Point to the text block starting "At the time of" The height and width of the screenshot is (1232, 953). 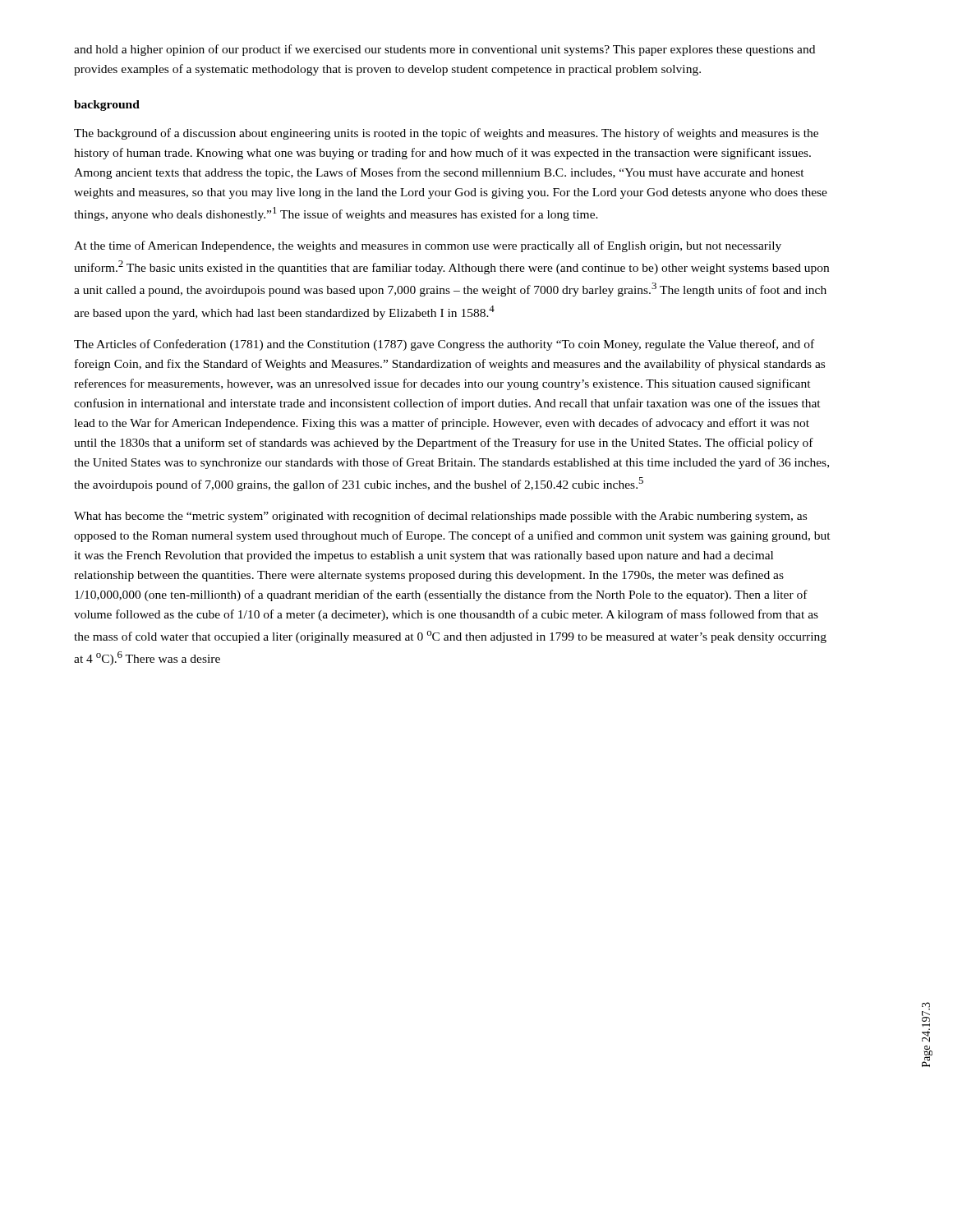(452, 279)
